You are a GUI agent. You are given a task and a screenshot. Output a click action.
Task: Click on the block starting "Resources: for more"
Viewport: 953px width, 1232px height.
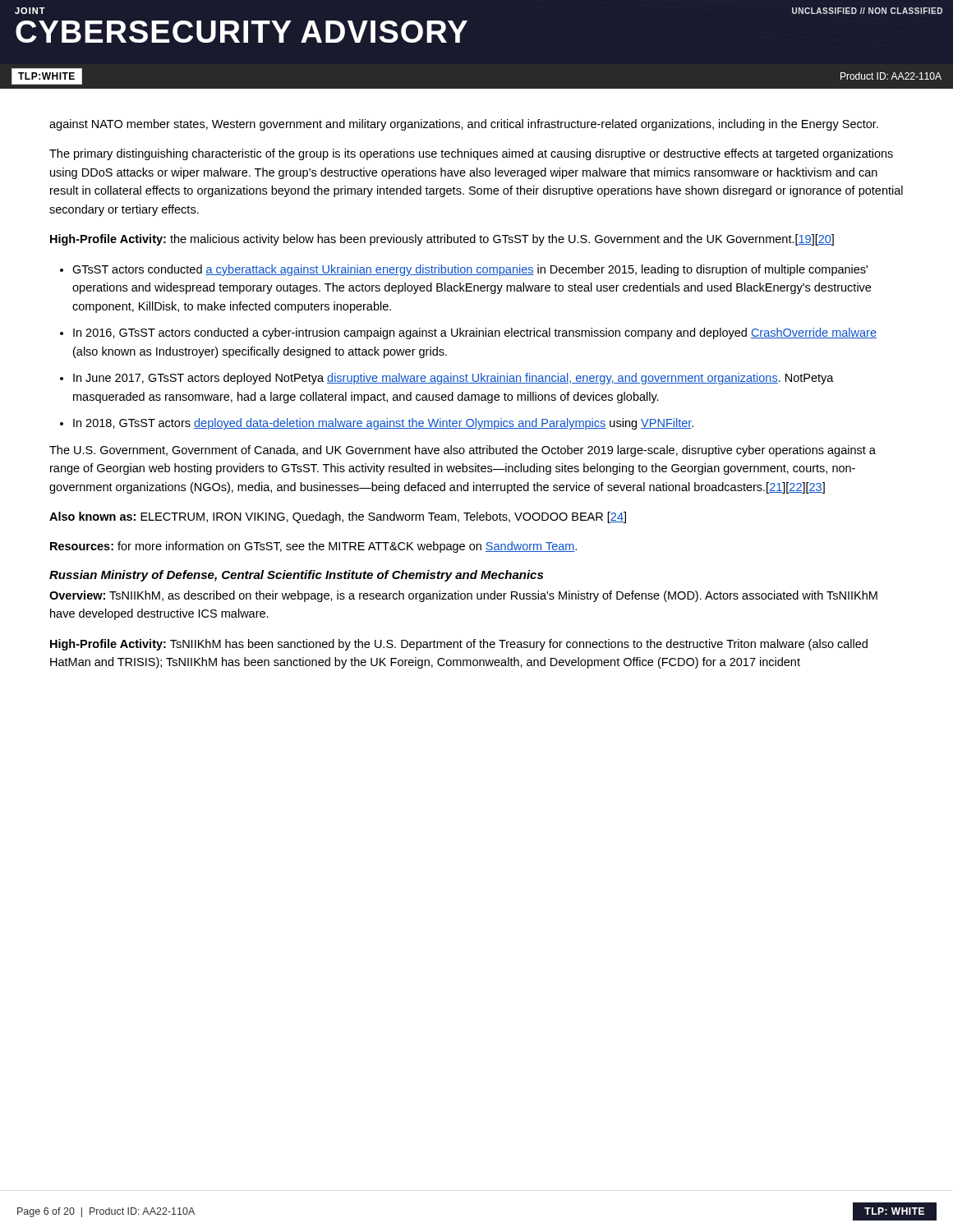(x=314, y=547)
